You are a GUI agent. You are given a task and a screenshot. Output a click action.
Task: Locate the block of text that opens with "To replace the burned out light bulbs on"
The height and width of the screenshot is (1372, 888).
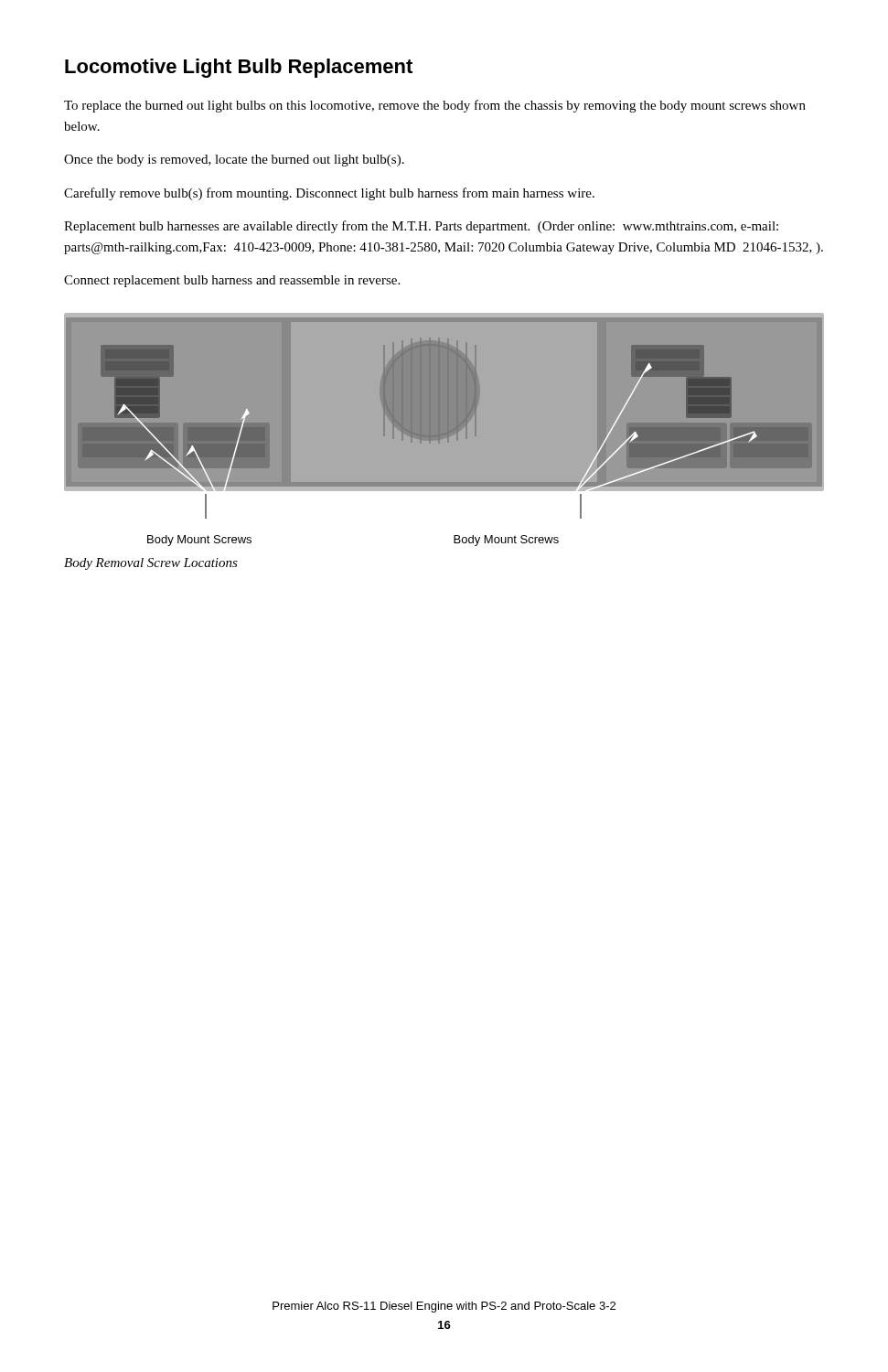pyautogui.click(x=435, y=115)
